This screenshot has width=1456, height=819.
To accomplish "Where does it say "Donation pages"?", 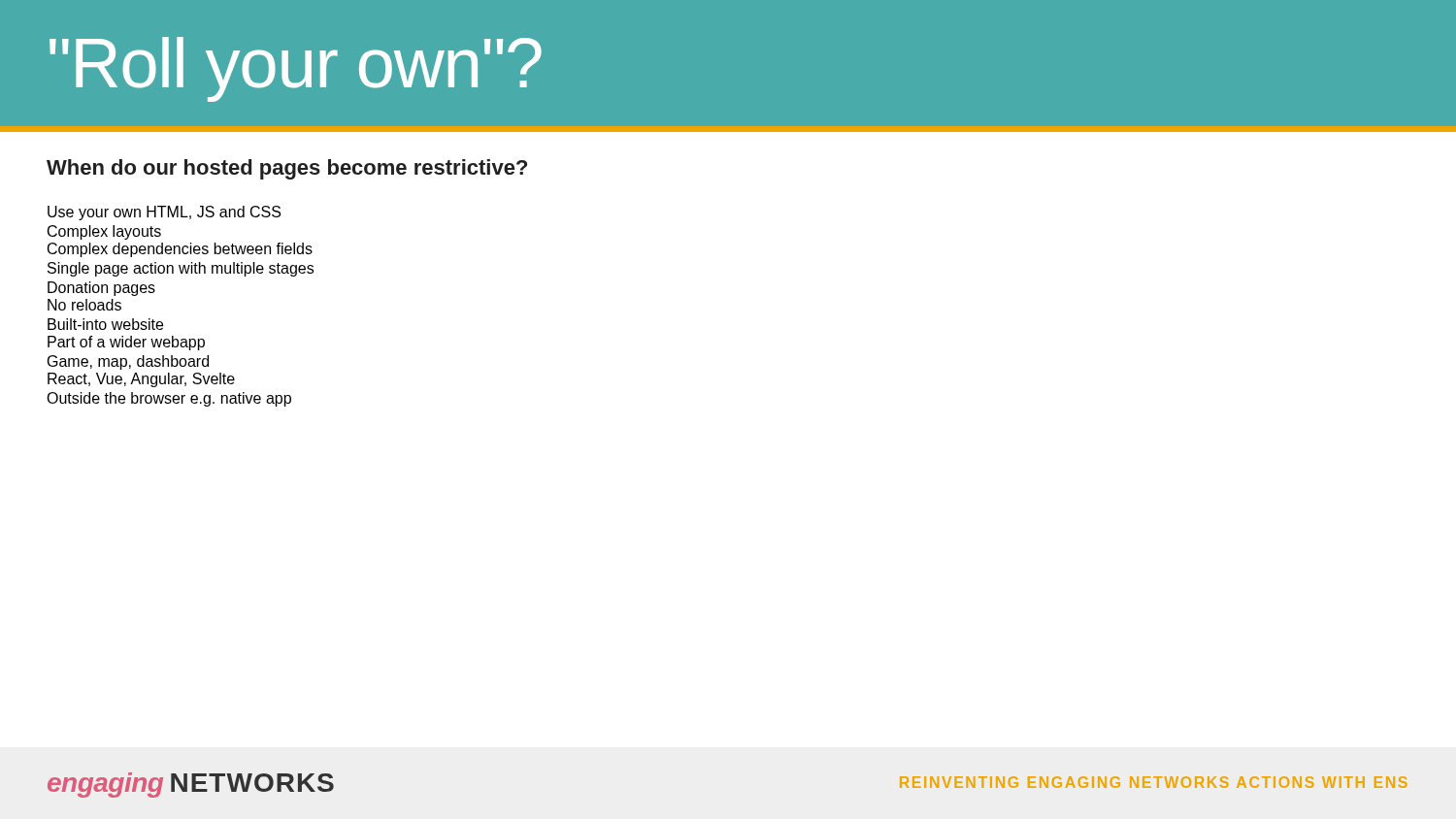I will click(101, 289).
